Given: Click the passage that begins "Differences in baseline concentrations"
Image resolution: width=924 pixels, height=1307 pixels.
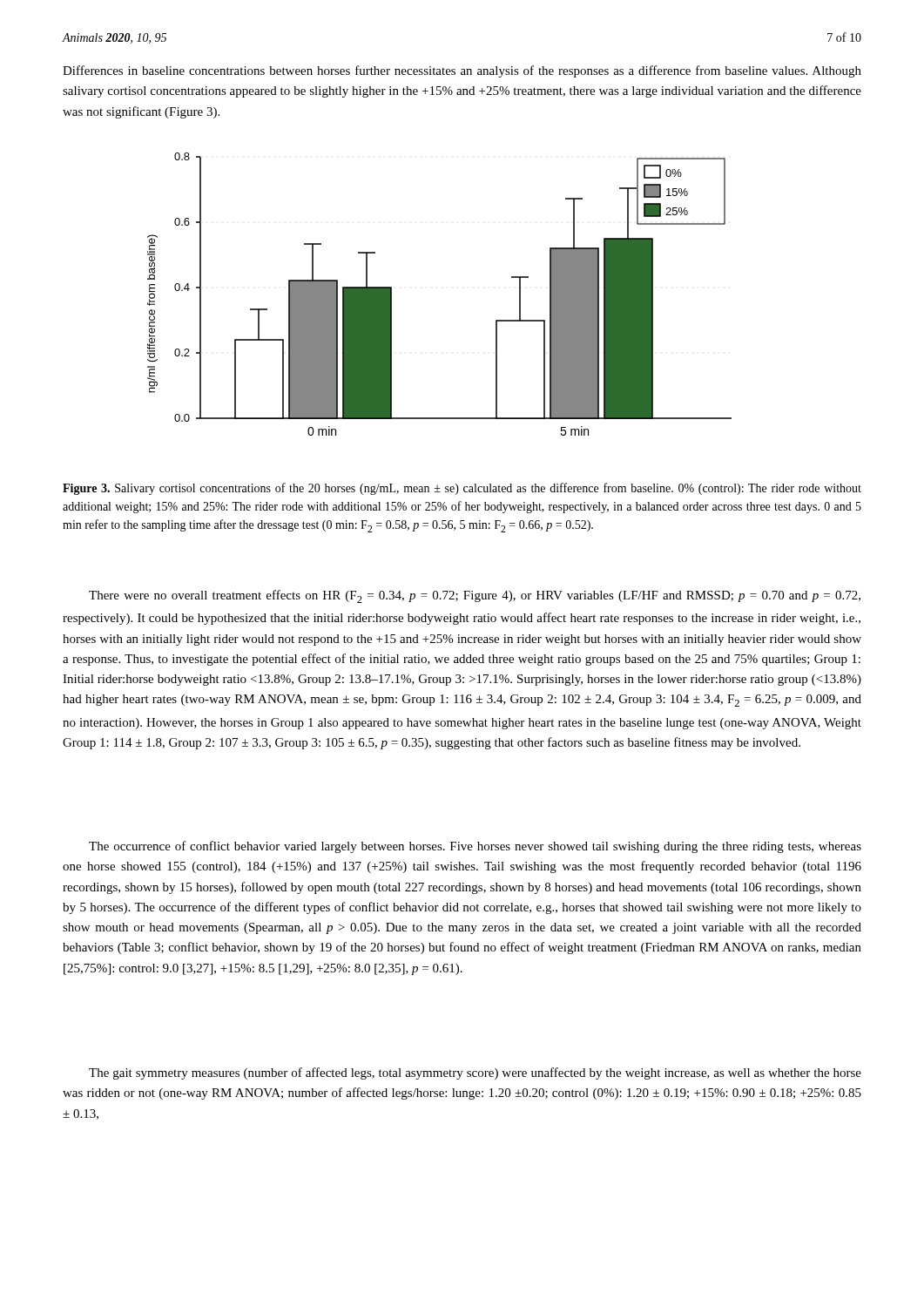Looking at the screenshot, I should (462, 91).
